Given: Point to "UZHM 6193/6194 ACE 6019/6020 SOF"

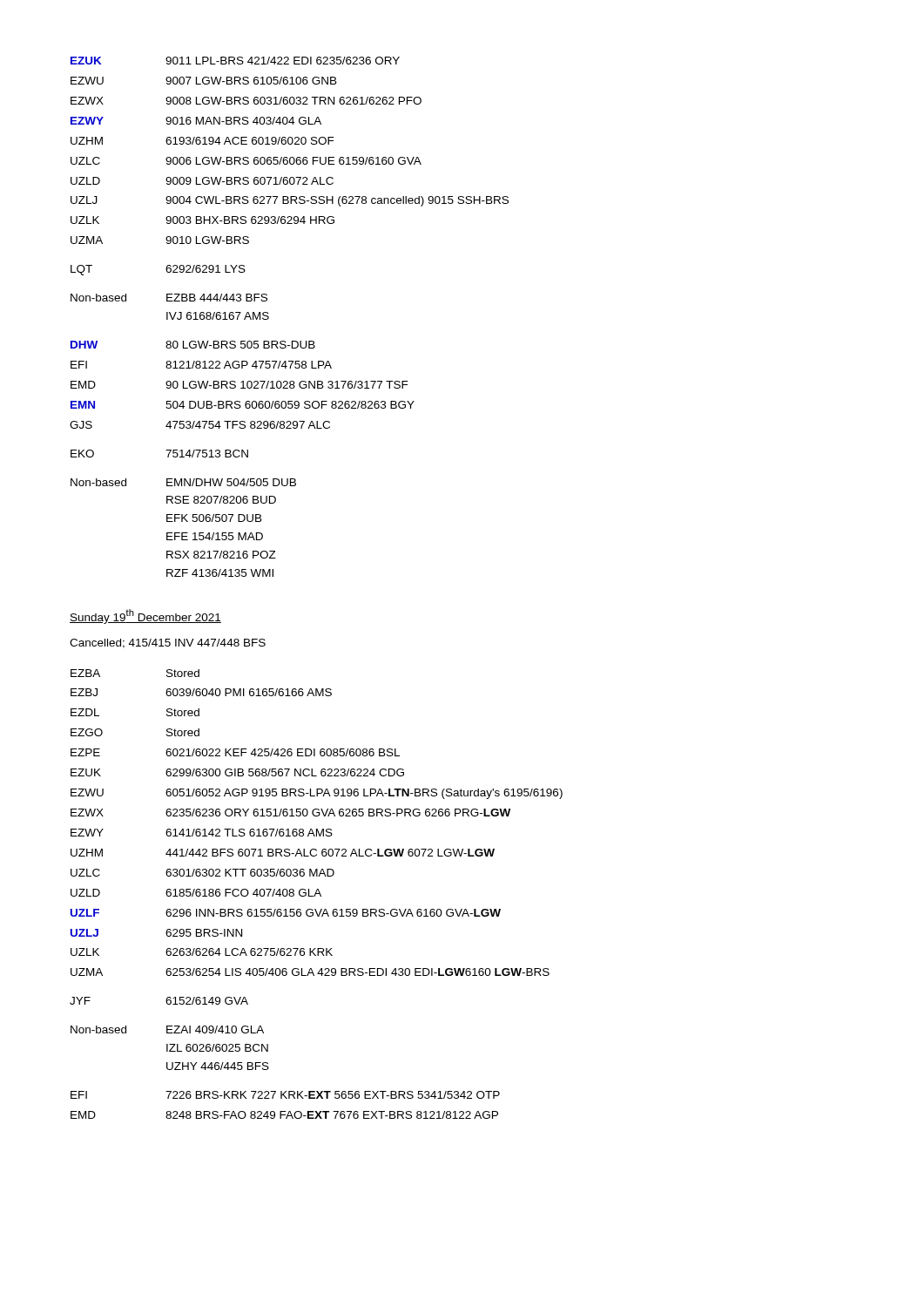Looking at the screenshot, I should click(x=202, y=141).
